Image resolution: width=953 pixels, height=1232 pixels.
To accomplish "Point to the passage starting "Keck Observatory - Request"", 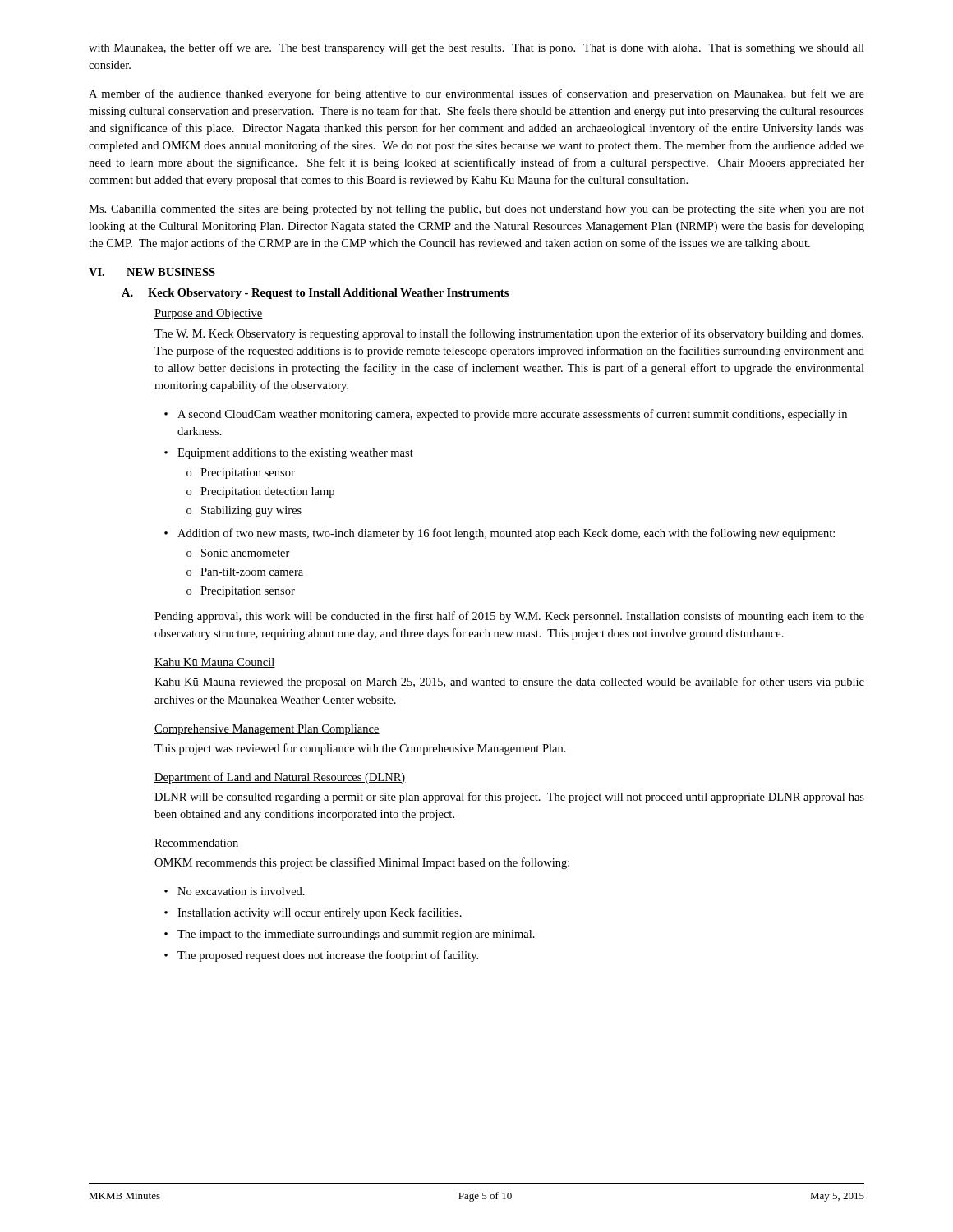I will tap(328, 293).
